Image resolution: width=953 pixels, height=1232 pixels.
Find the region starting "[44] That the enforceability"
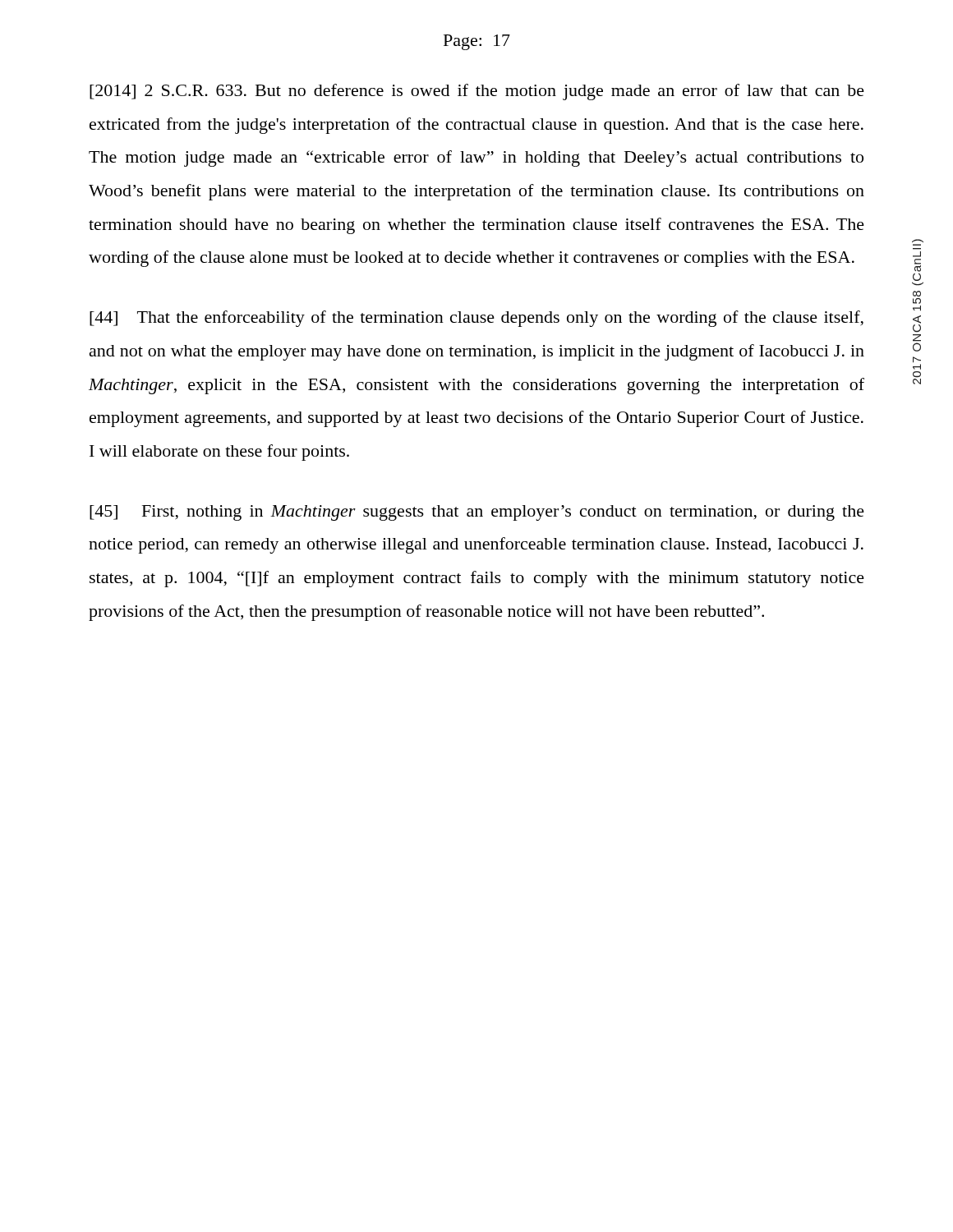pyautogui.click(x=476, y=384)
